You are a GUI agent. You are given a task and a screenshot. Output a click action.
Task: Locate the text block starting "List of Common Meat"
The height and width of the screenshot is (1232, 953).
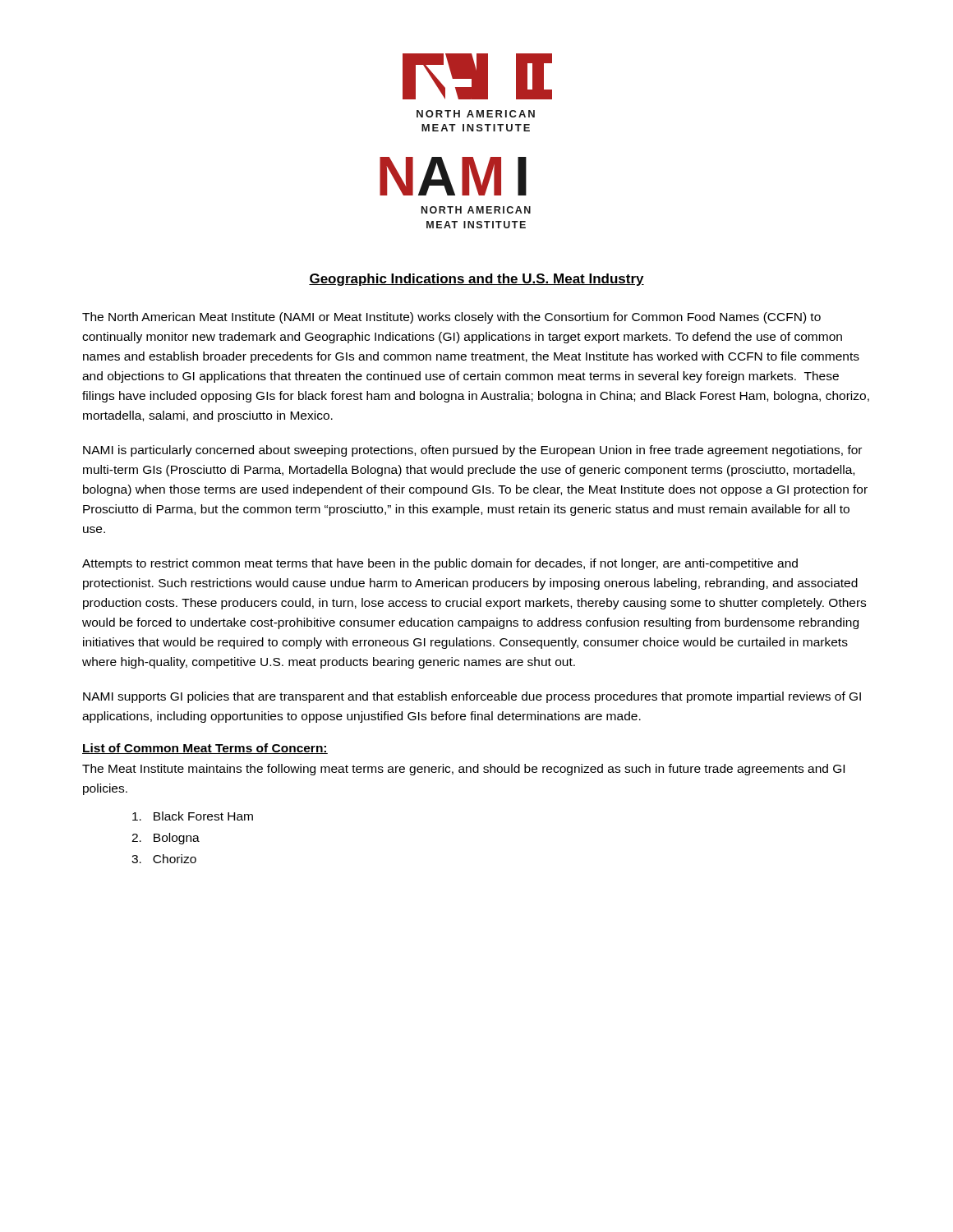pyautogui.click(x=205, y=748)
